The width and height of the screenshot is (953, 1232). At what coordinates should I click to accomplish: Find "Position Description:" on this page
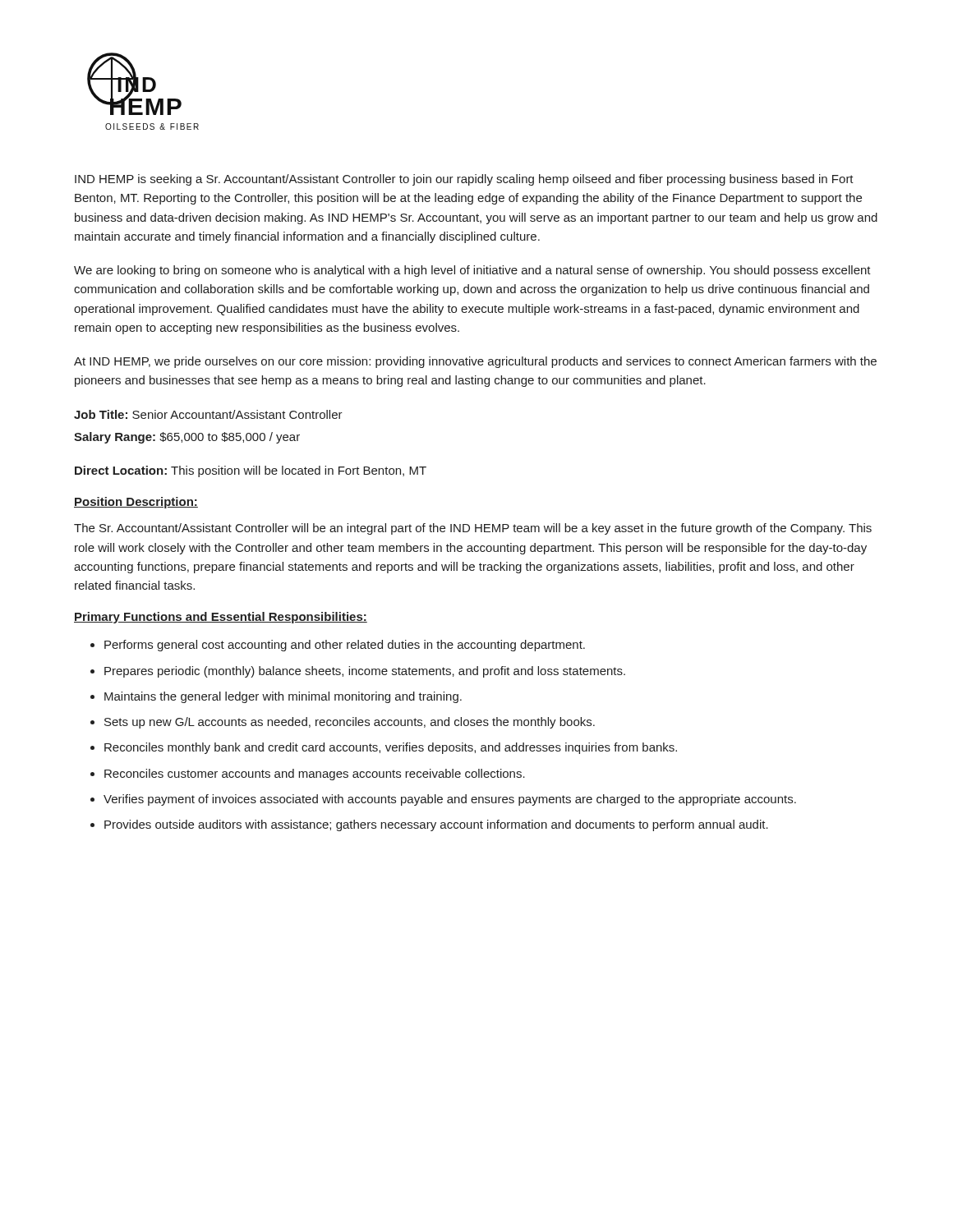[136, 502]
